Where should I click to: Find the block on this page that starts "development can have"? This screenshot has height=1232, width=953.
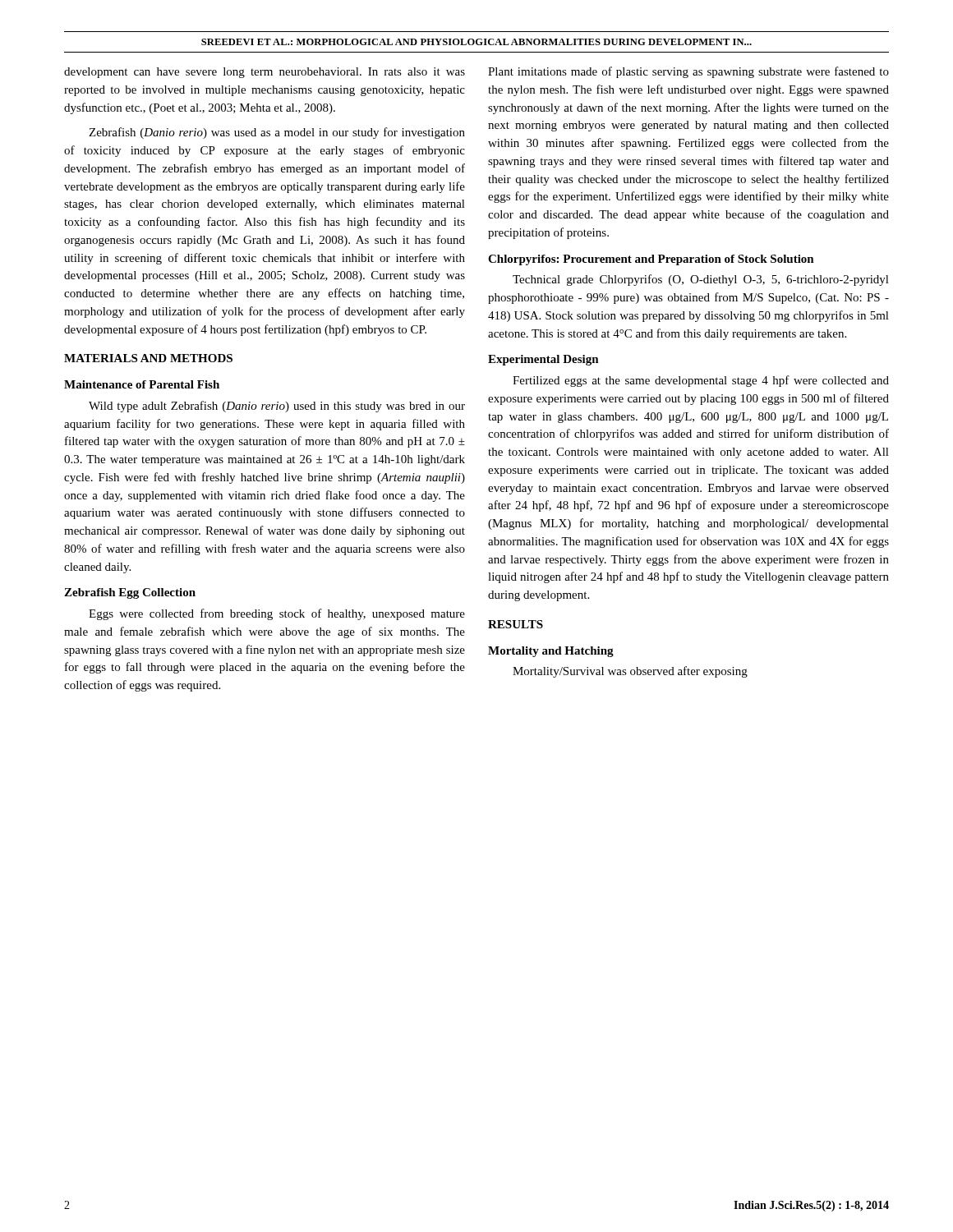click(x=265, y=89)
